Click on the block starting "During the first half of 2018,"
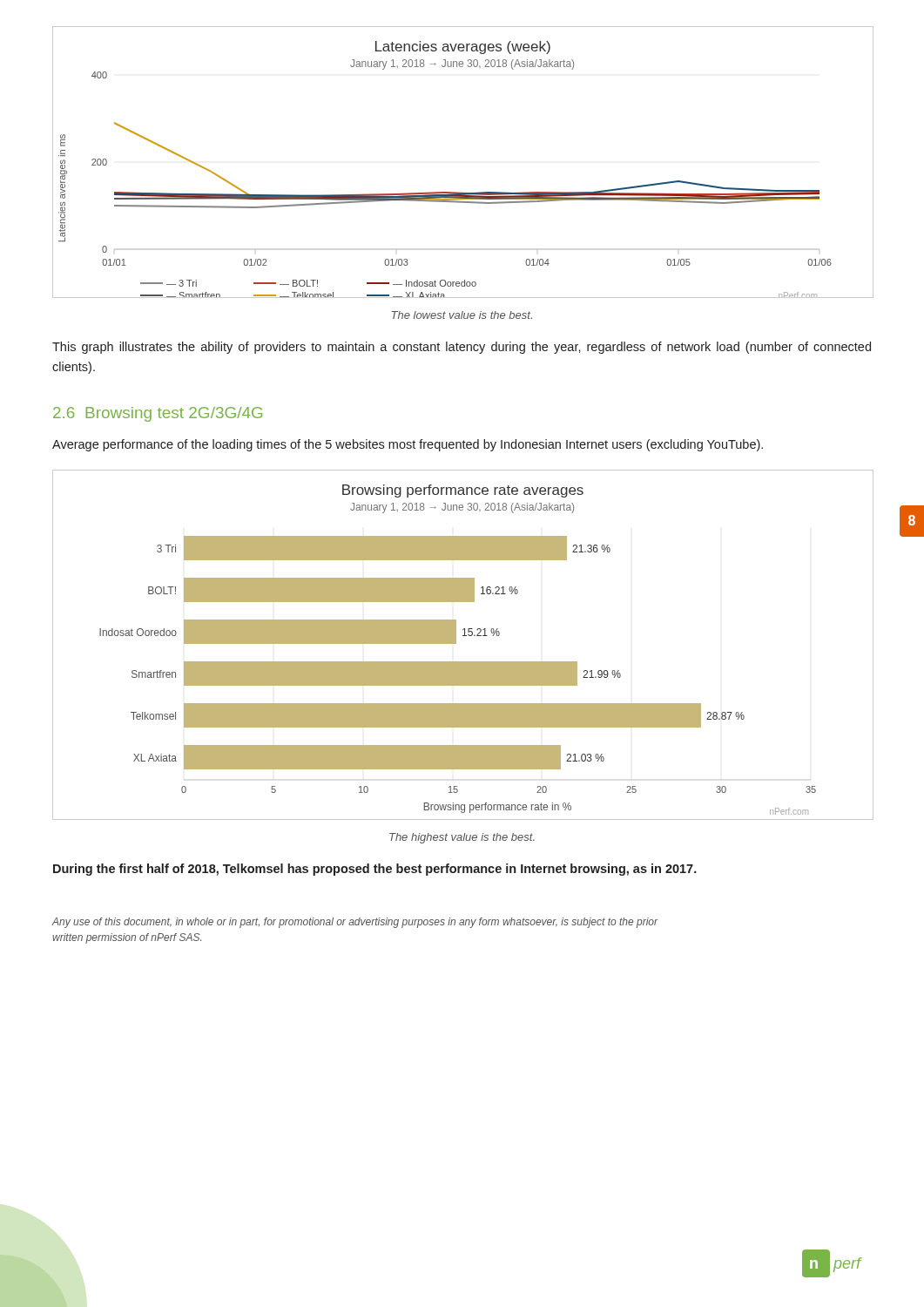924x1307 pixels. [375, 868]
